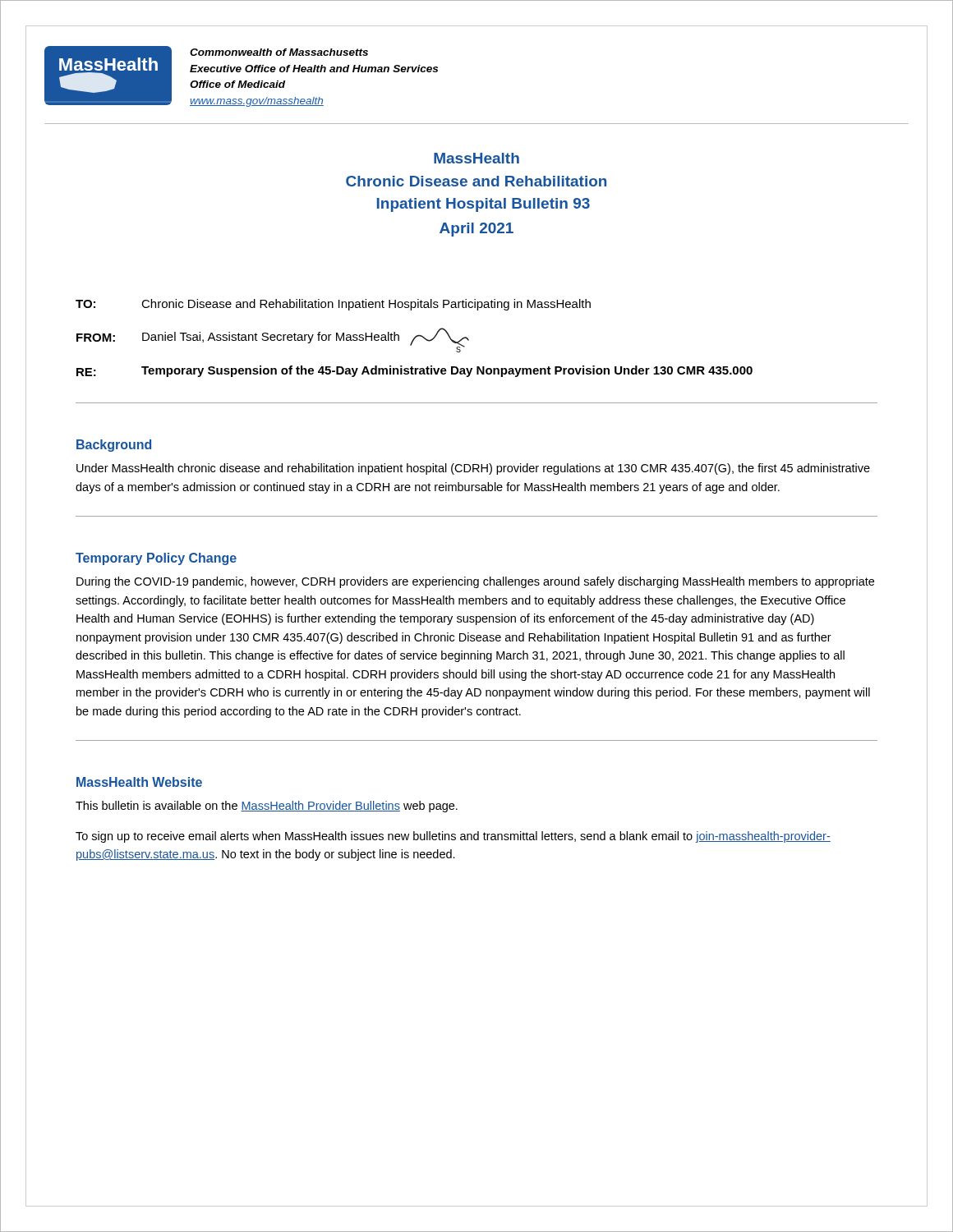Image resolution: width=953 pixels, height=1232 pixels.
Task: Point to the region starting "RE: Temporary Suspension of the 45-Day Administrative Day"
Action: click(x=476, y=371)
